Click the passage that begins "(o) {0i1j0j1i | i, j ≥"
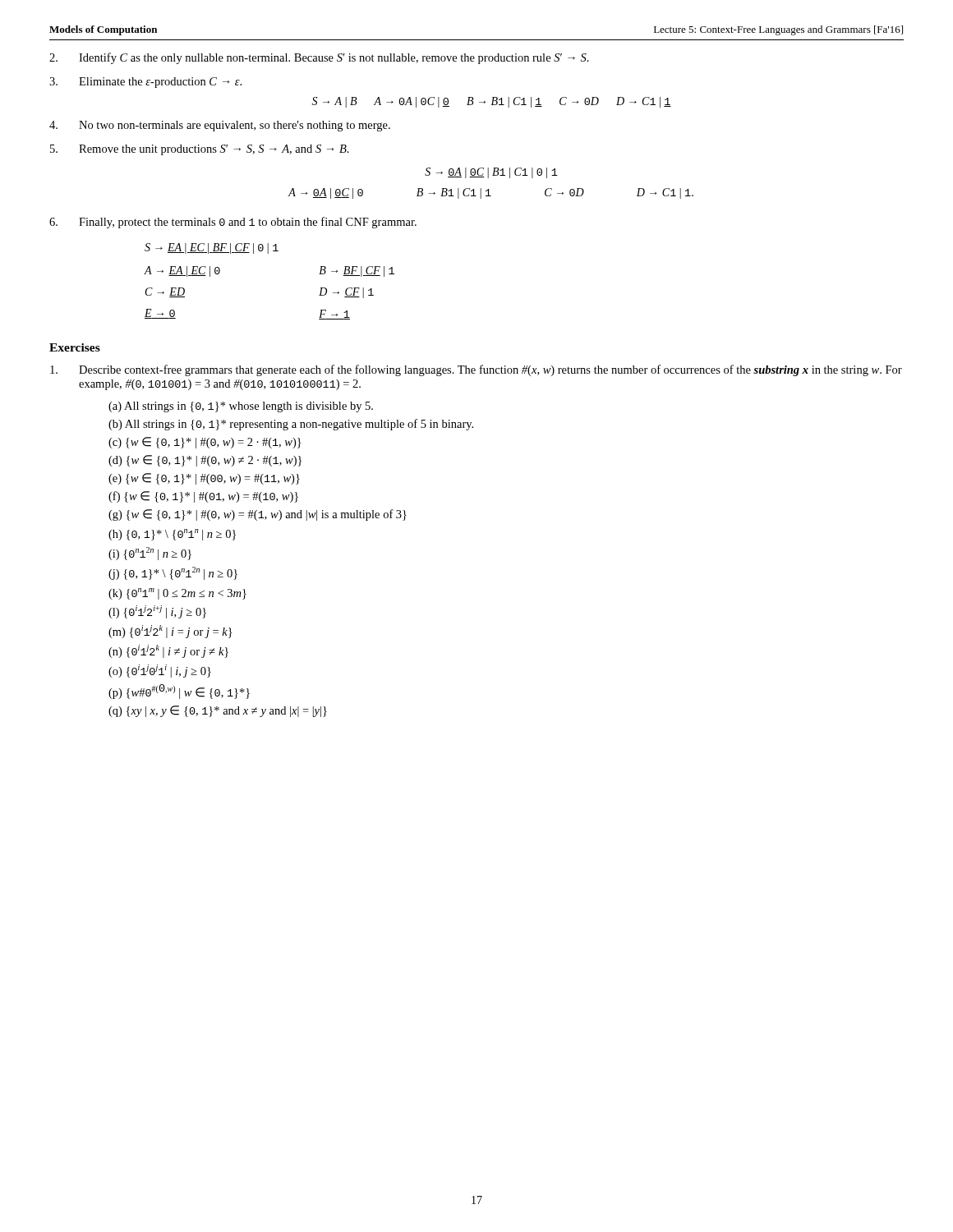This screenshot has width=953, height=1232. (x=160, y=670)
